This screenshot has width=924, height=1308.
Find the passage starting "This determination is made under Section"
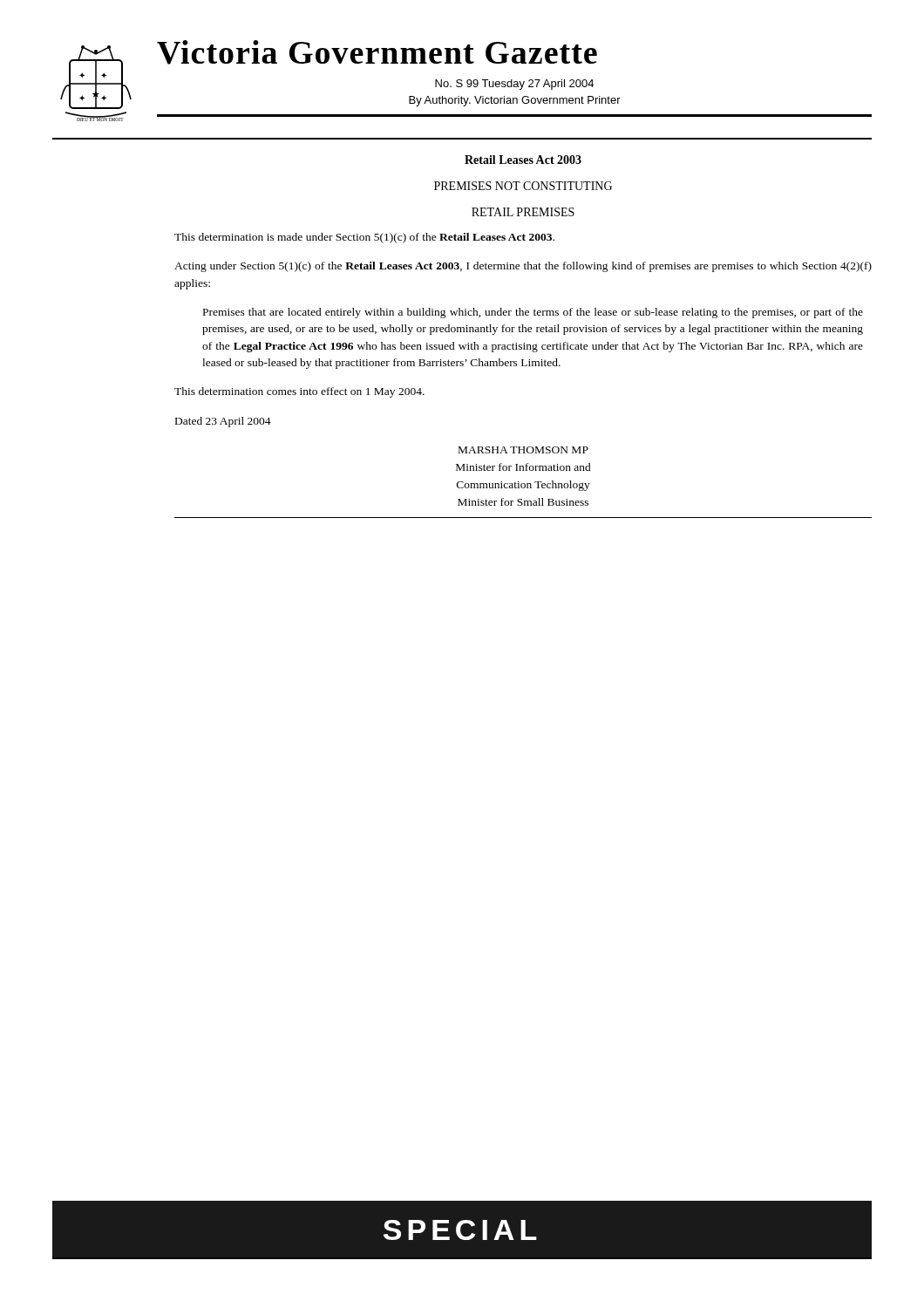click(523, 237)
